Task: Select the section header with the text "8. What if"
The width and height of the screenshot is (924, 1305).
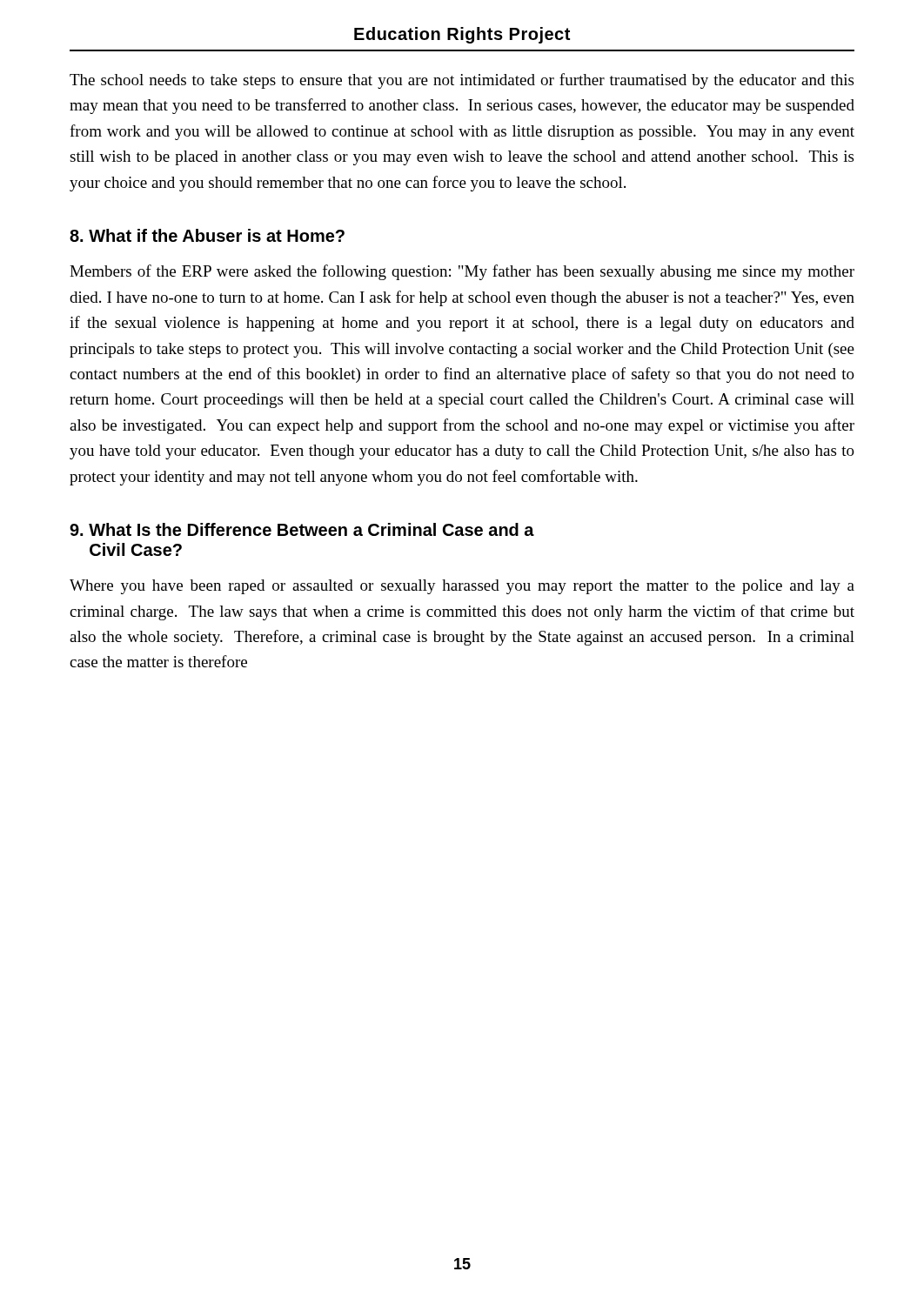Action: pyautogui.click(x=208, y=236)
